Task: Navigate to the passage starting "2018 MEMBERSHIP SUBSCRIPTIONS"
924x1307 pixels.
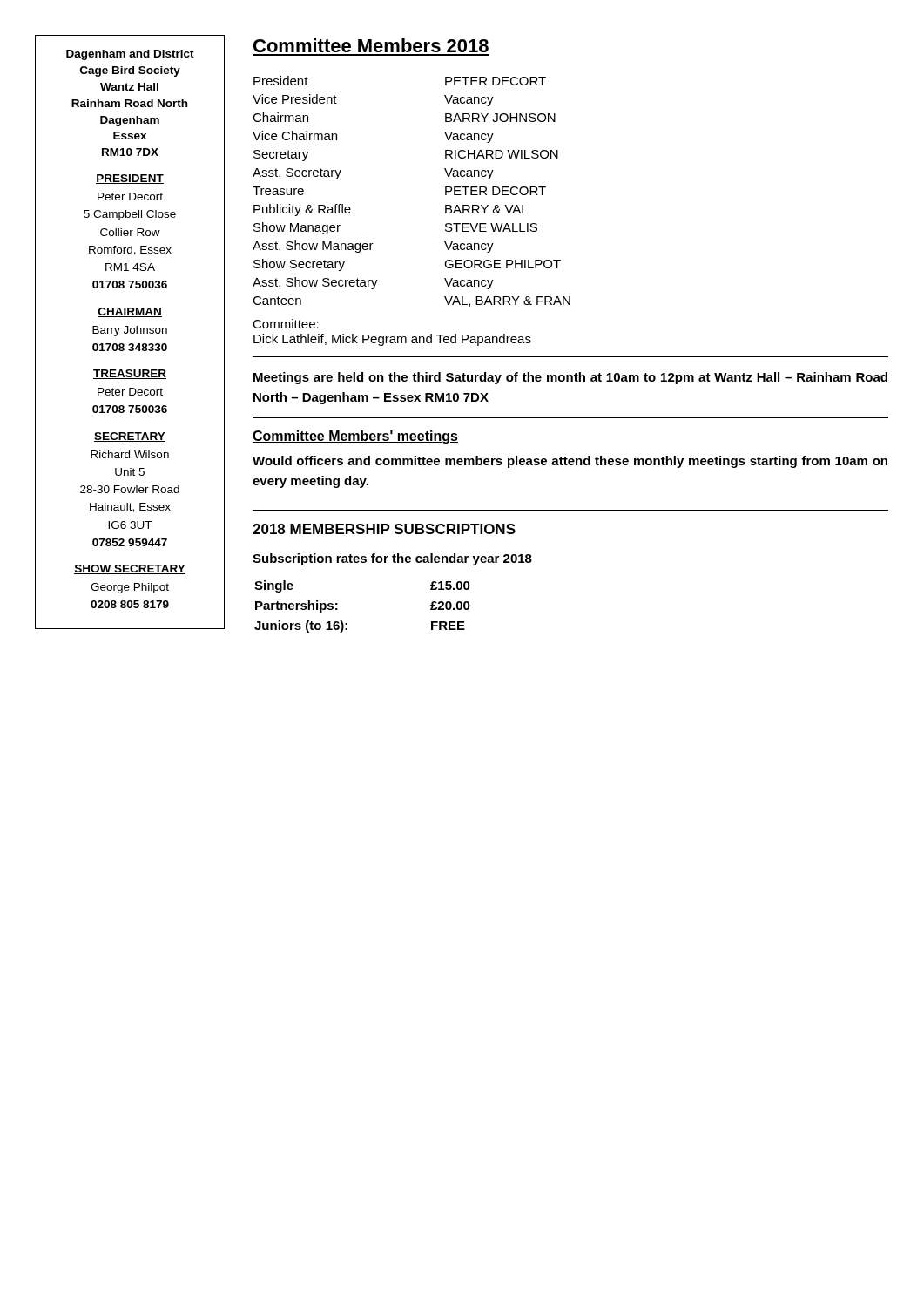Action: [384, 529]
